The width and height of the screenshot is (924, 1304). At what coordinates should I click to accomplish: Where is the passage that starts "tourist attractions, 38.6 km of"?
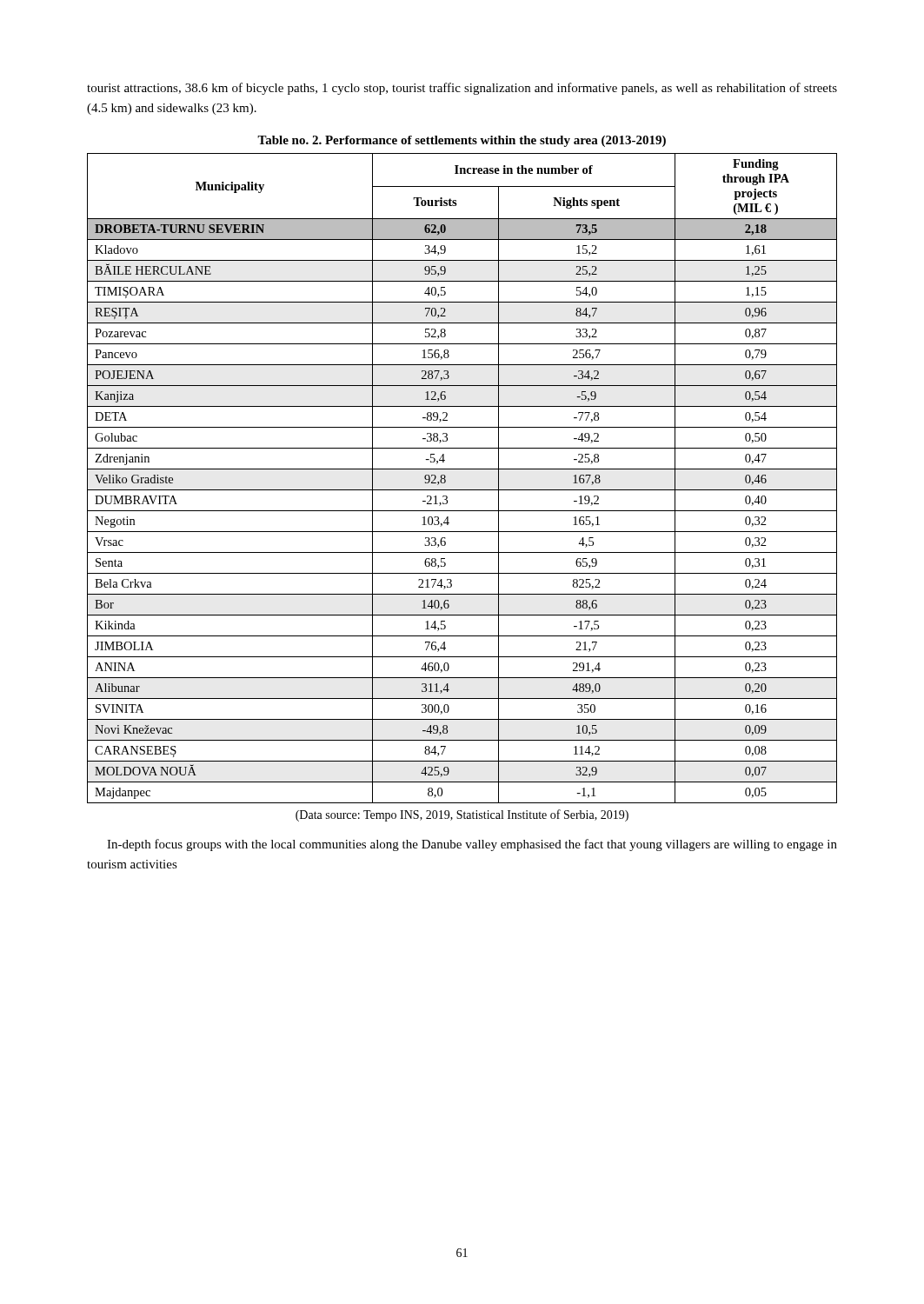tap(462, 98)
